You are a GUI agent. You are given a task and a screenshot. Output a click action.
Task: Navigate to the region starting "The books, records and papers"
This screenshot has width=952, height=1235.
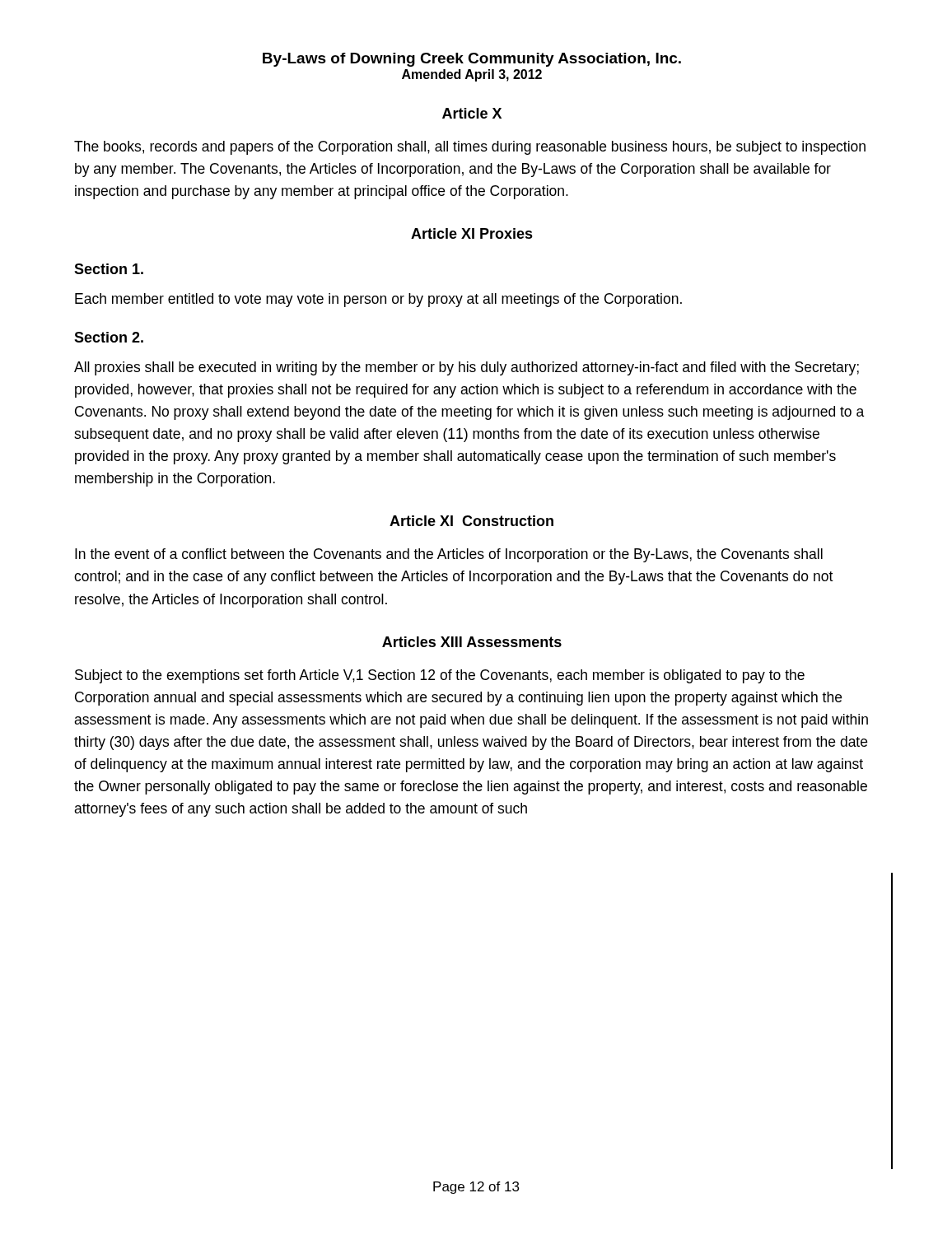click(470, 169)
